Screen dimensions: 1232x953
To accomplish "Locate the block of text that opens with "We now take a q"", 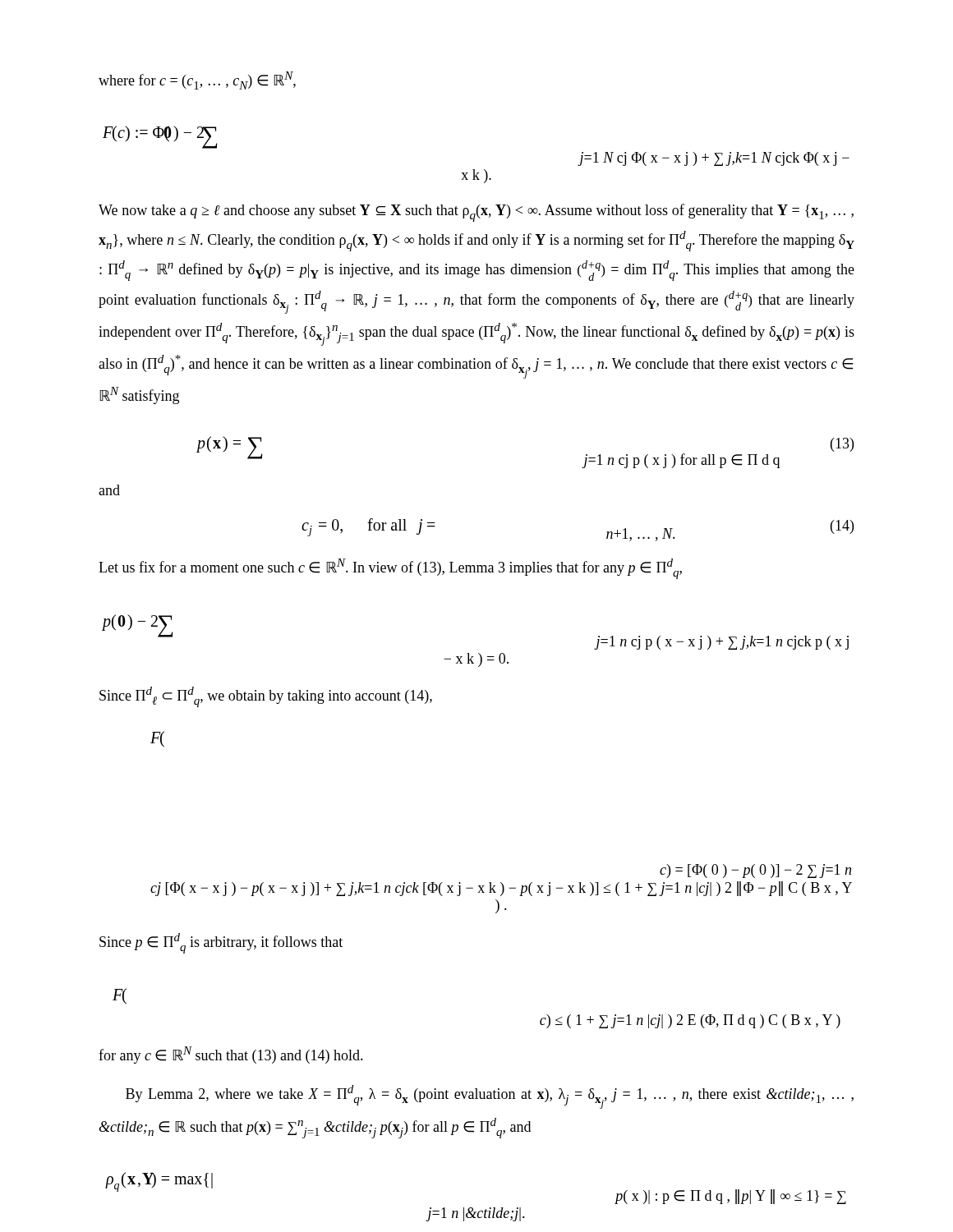I will 476,303.
